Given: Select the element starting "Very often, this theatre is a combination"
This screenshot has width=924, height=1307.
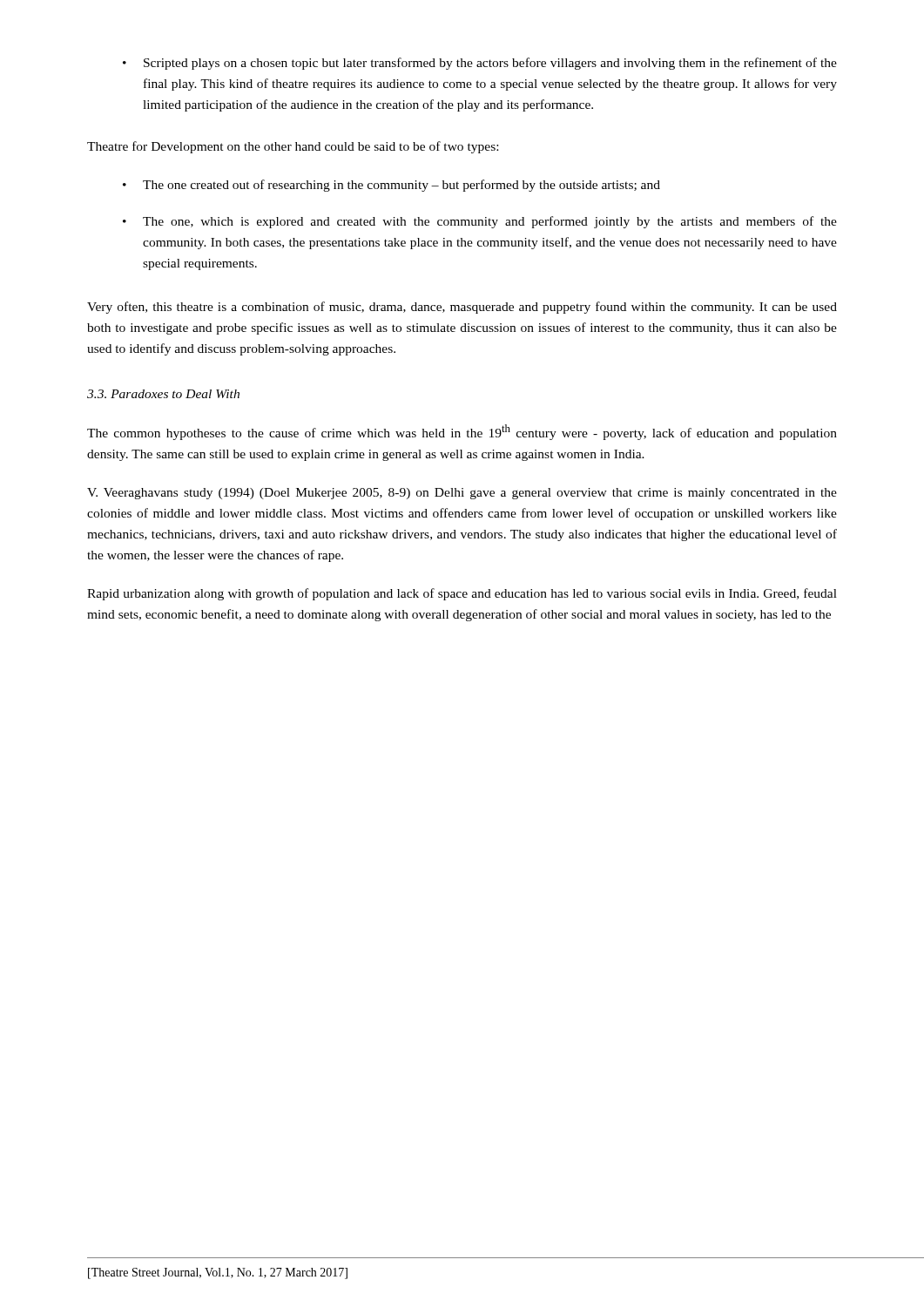Looking at the screenshot, I should click(x=462, y=327).
